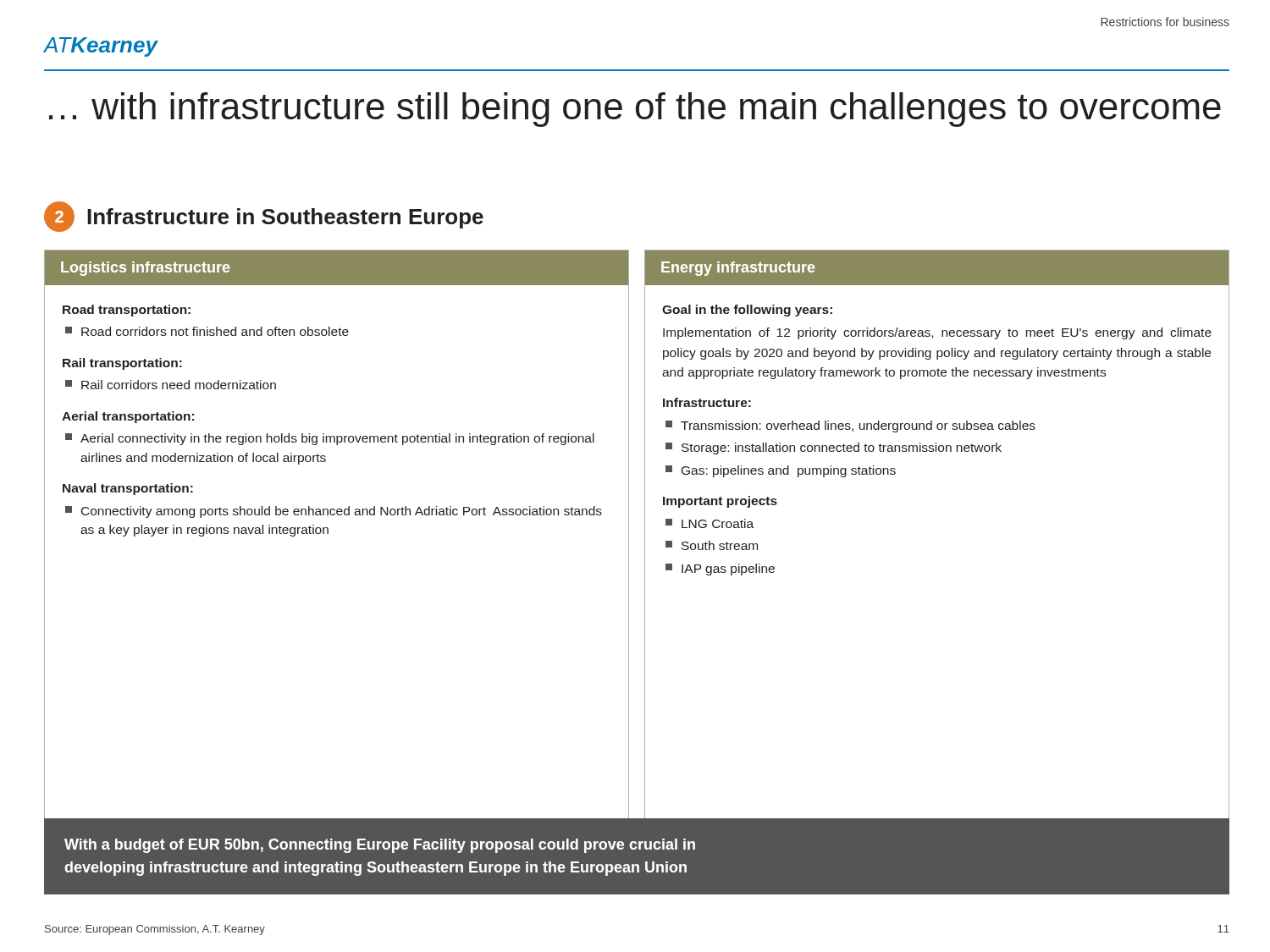Find the text that says "Important projects"
Screen dimensions: 952x1270
[x=720, y=501]
